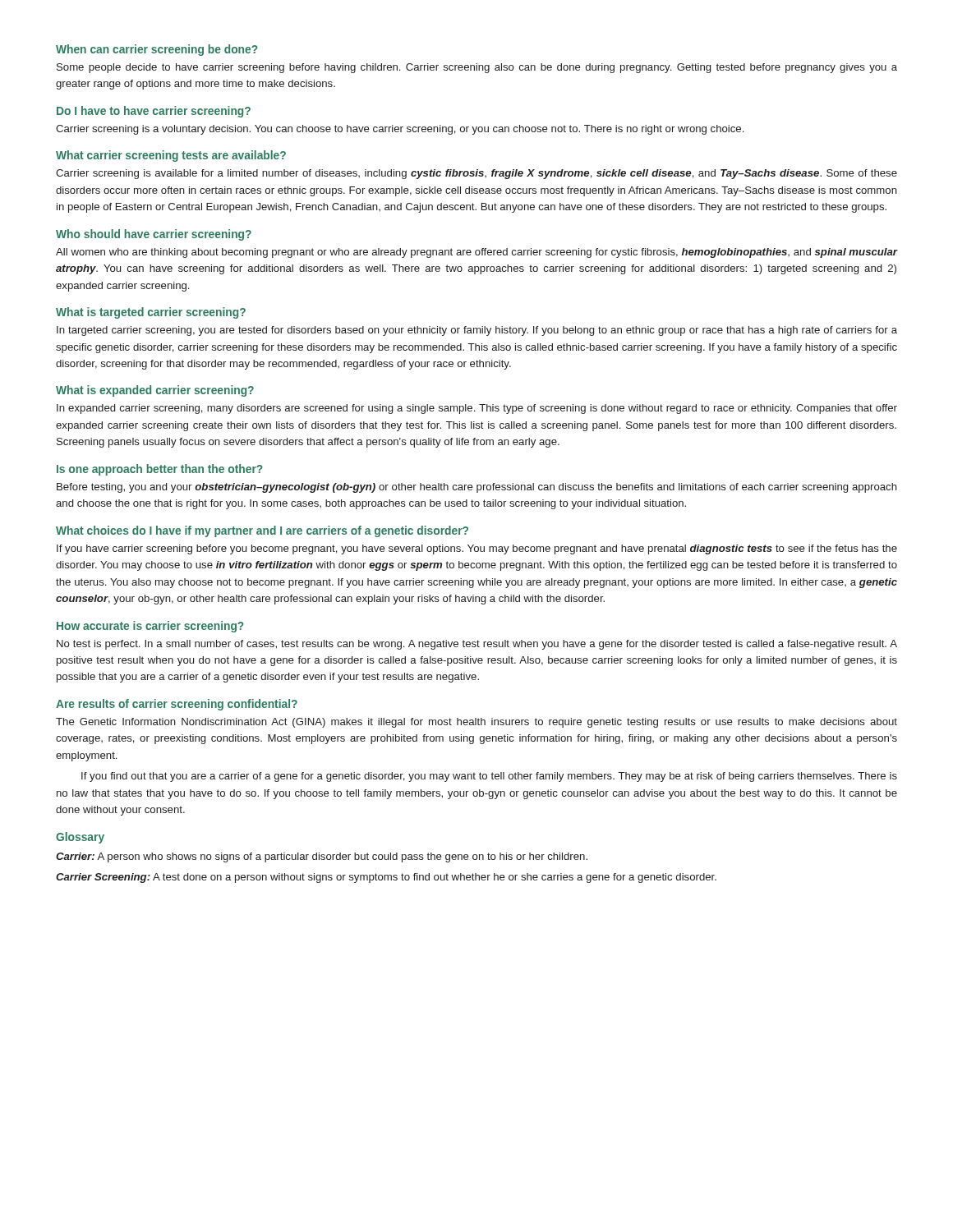The height and width of the screenshot is (1232, 953).
Task: Point to the text block starting "If you have"
Action: coord(476,573)
